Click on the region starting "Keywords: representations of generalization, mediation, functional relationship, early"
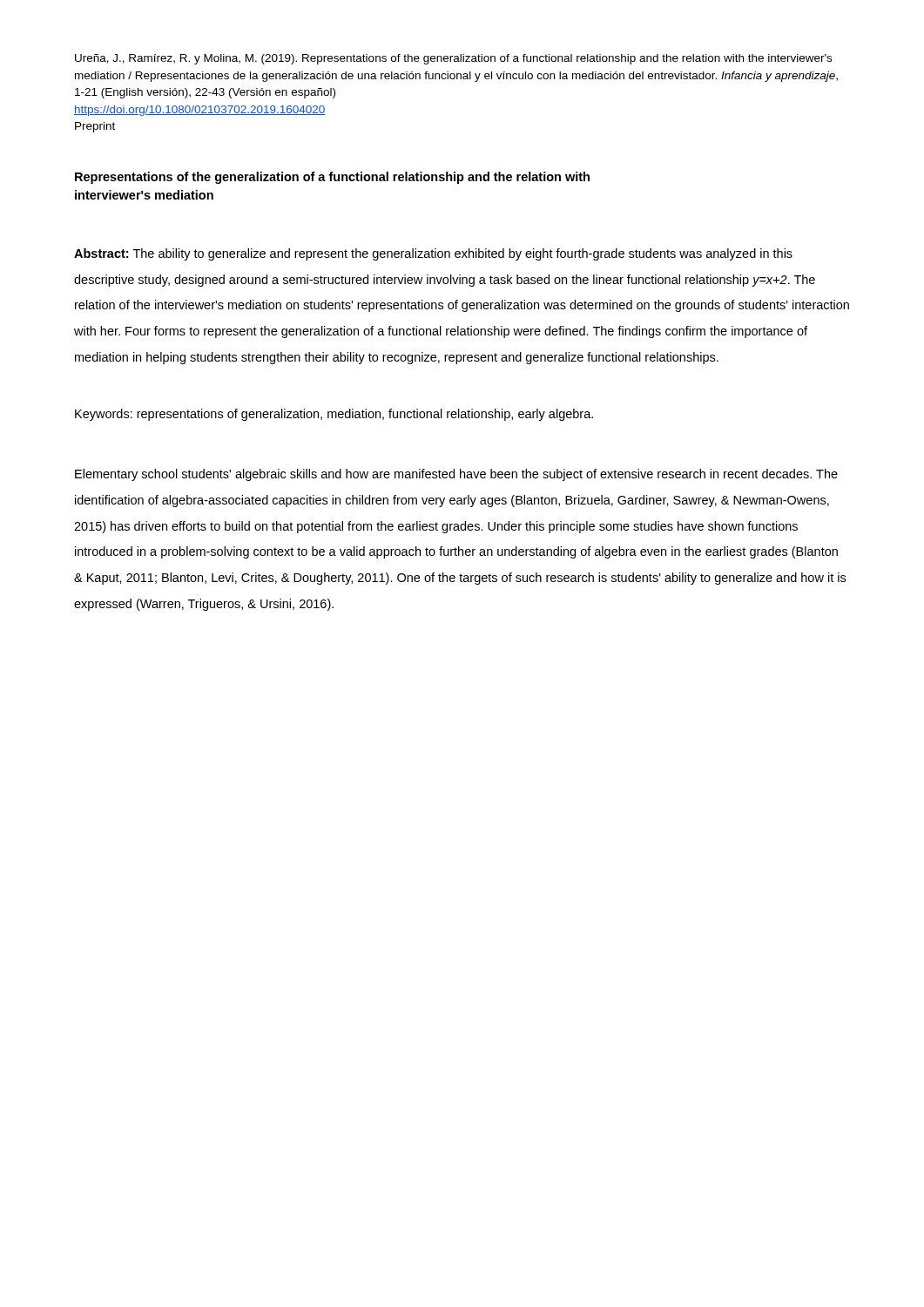 click(334, 414)
